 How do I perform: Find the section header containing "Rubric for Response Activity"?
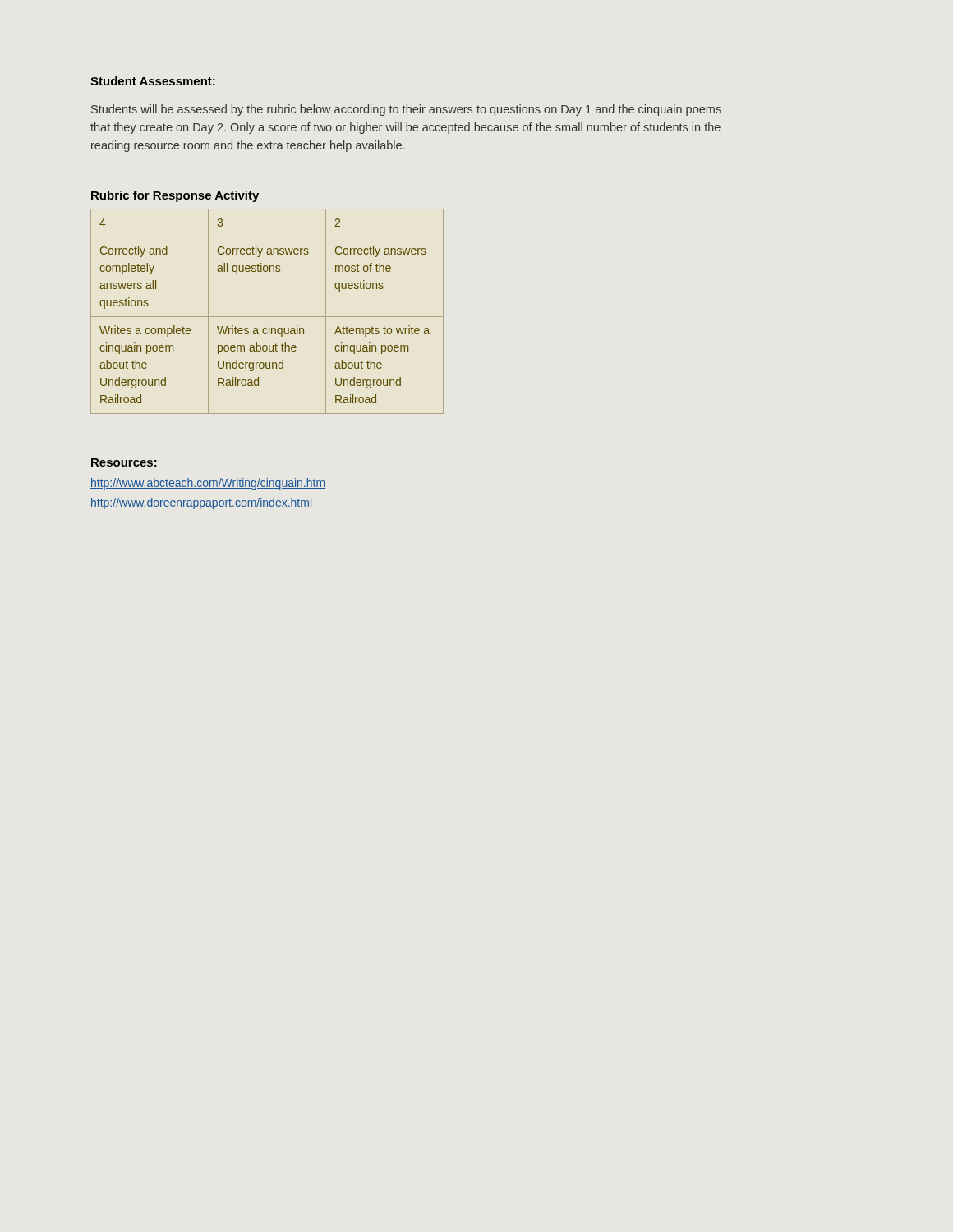175,195
